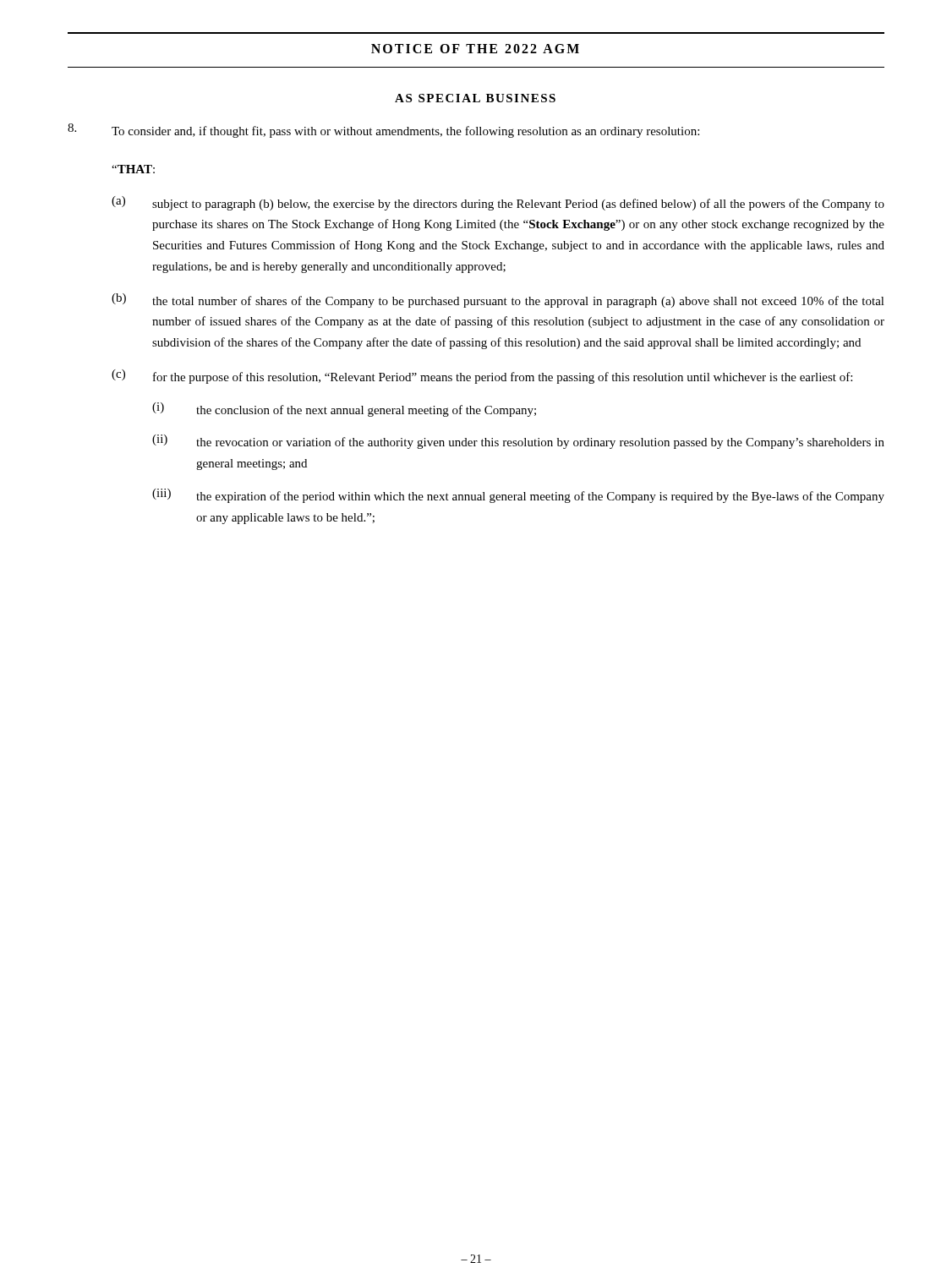Locate the block of text that opens with "(i) the conclusion of the next"

point(345,410)
